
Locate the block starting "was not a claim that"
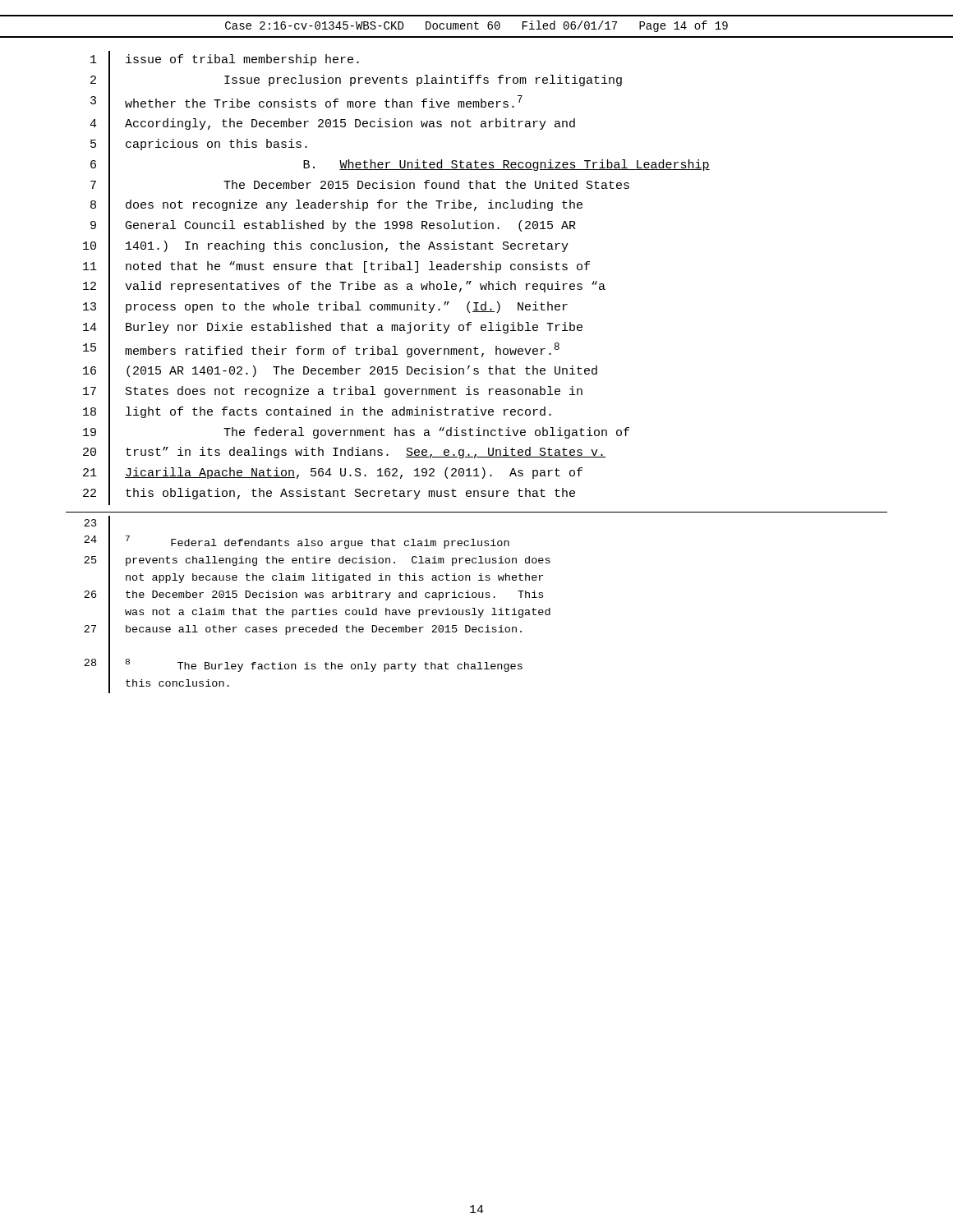point(476,613)
